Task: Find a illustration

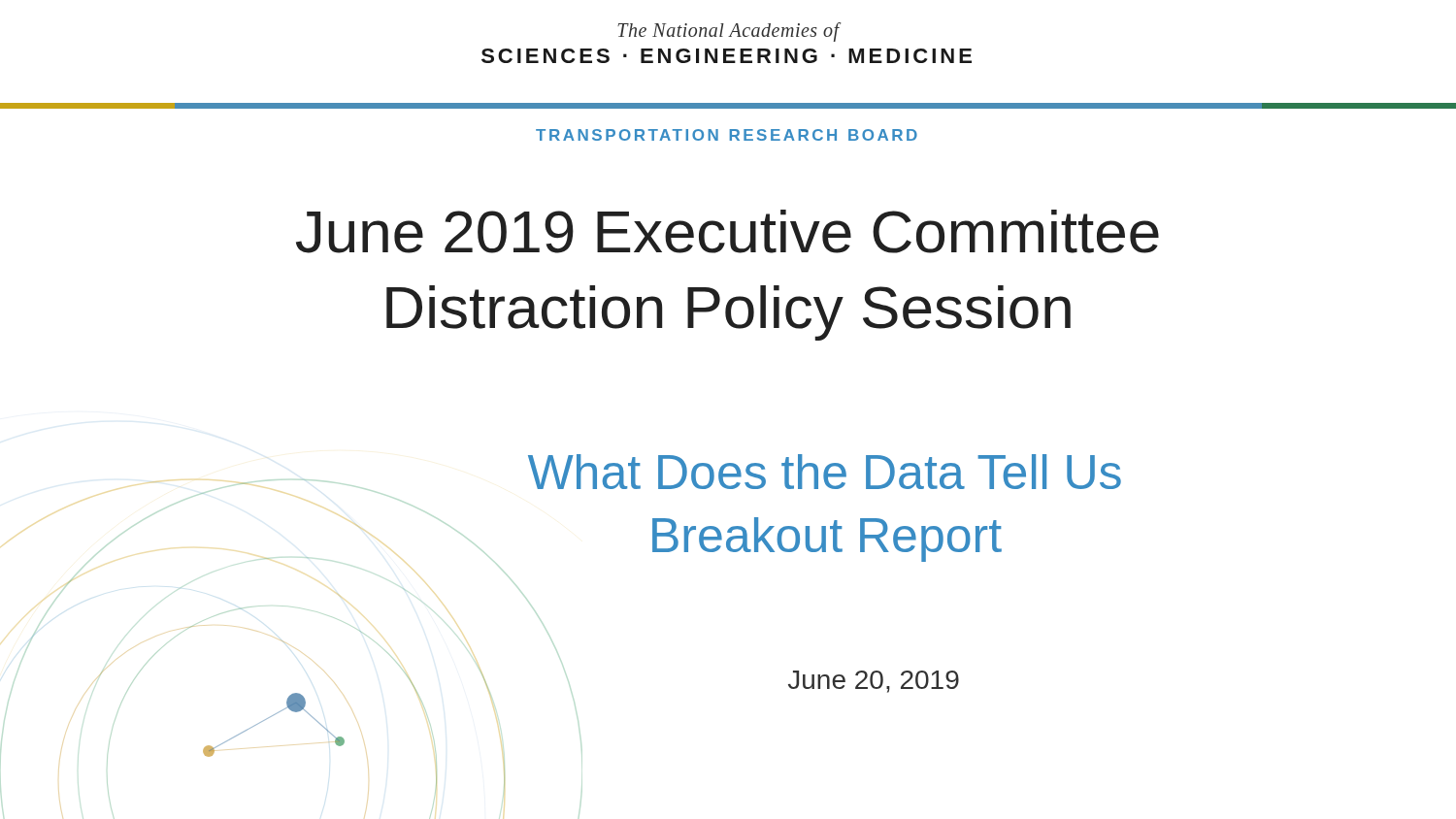Action: click(x=291, y=552)
